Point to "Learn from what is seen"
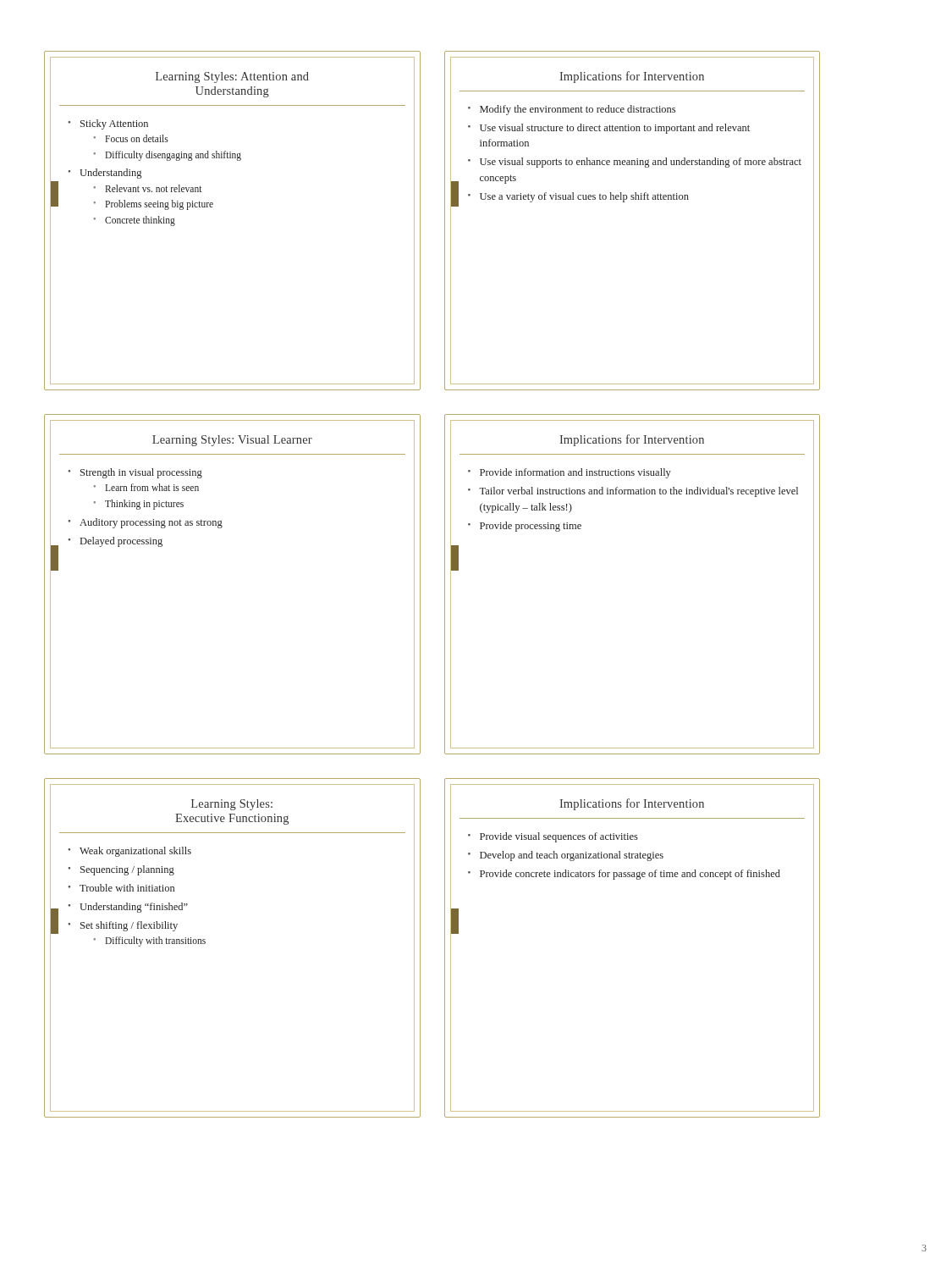Viewport: 952px width, 1270px height. coord(152,488)
